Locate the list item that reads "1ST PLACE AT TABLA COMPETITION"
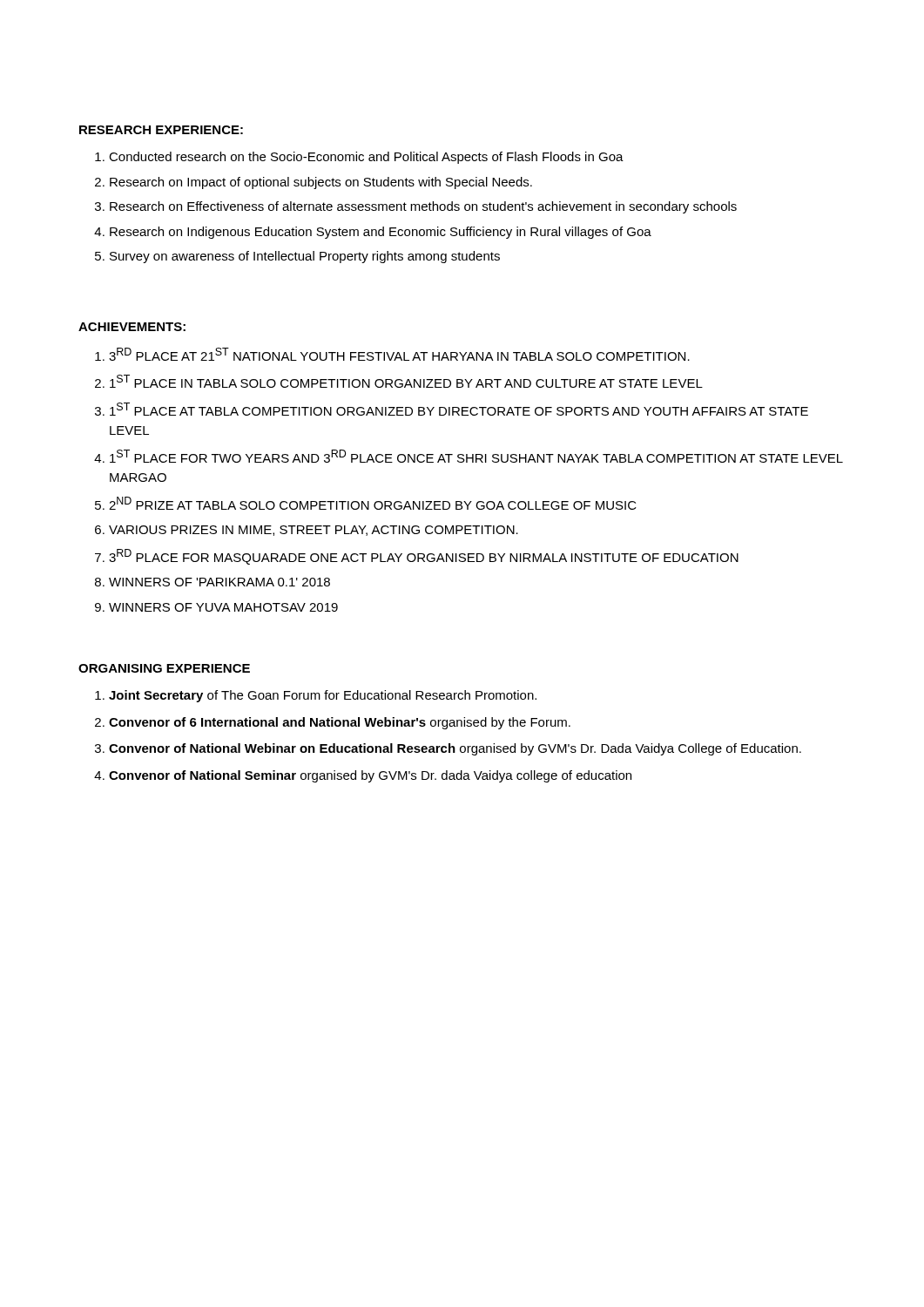The image size is (924, 1307). pos(477,420)
